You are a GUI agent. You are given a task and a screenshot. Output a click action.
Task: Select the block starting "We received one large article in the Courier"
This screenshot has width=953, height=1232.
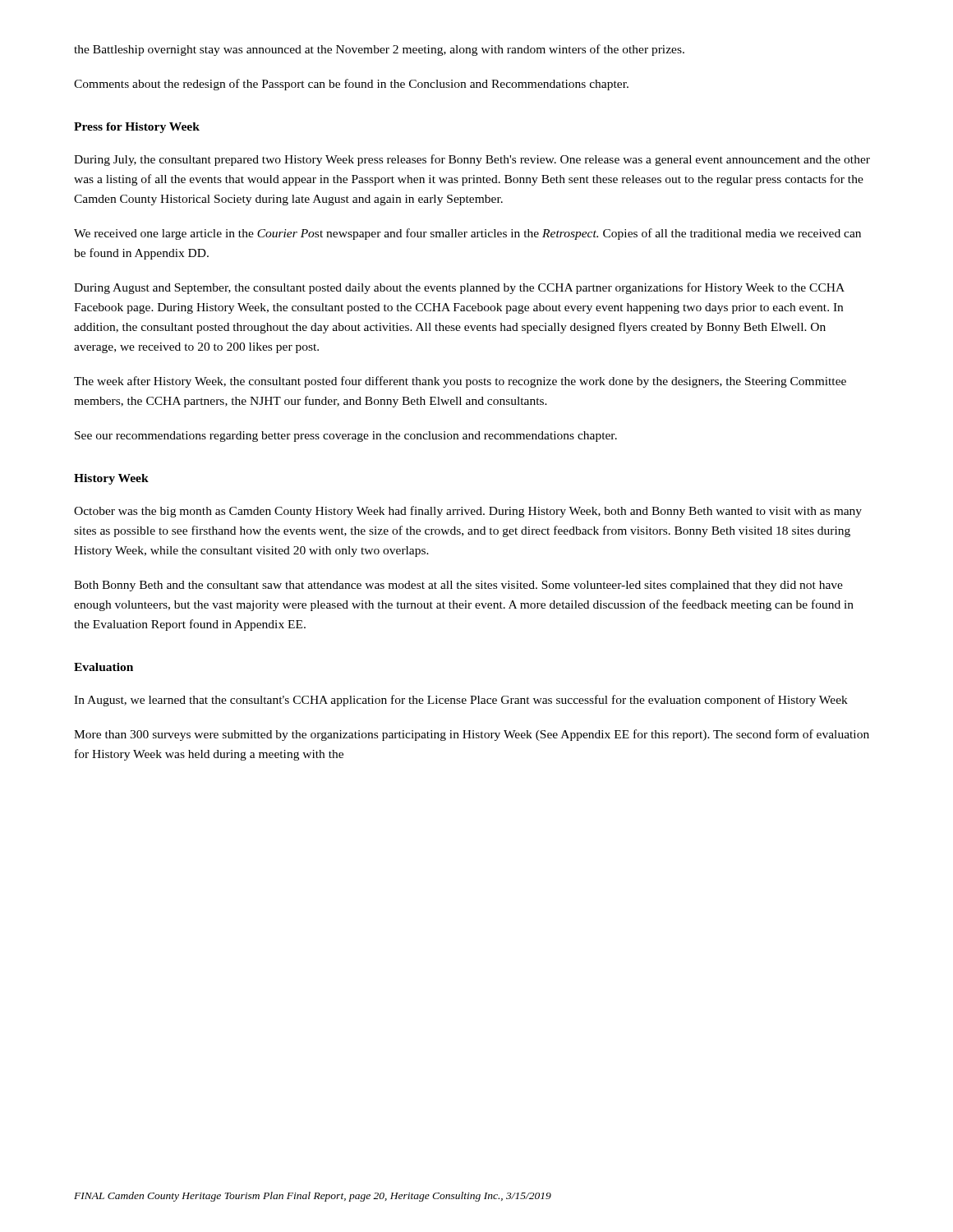point(468,243)
